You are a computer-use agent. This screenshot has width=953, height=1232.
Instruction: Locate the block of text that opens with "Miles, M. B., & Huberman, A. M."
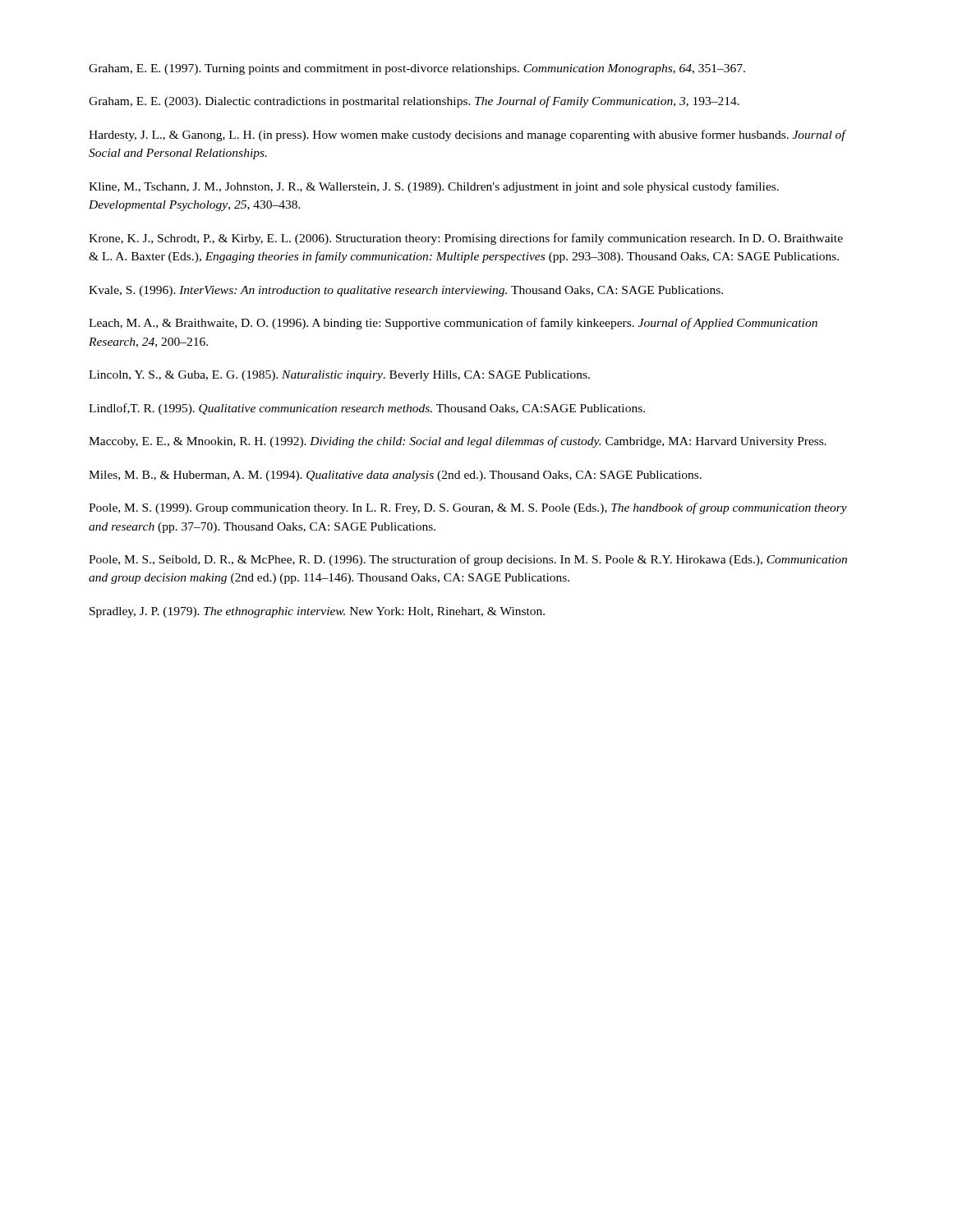[x=395, y=474]
